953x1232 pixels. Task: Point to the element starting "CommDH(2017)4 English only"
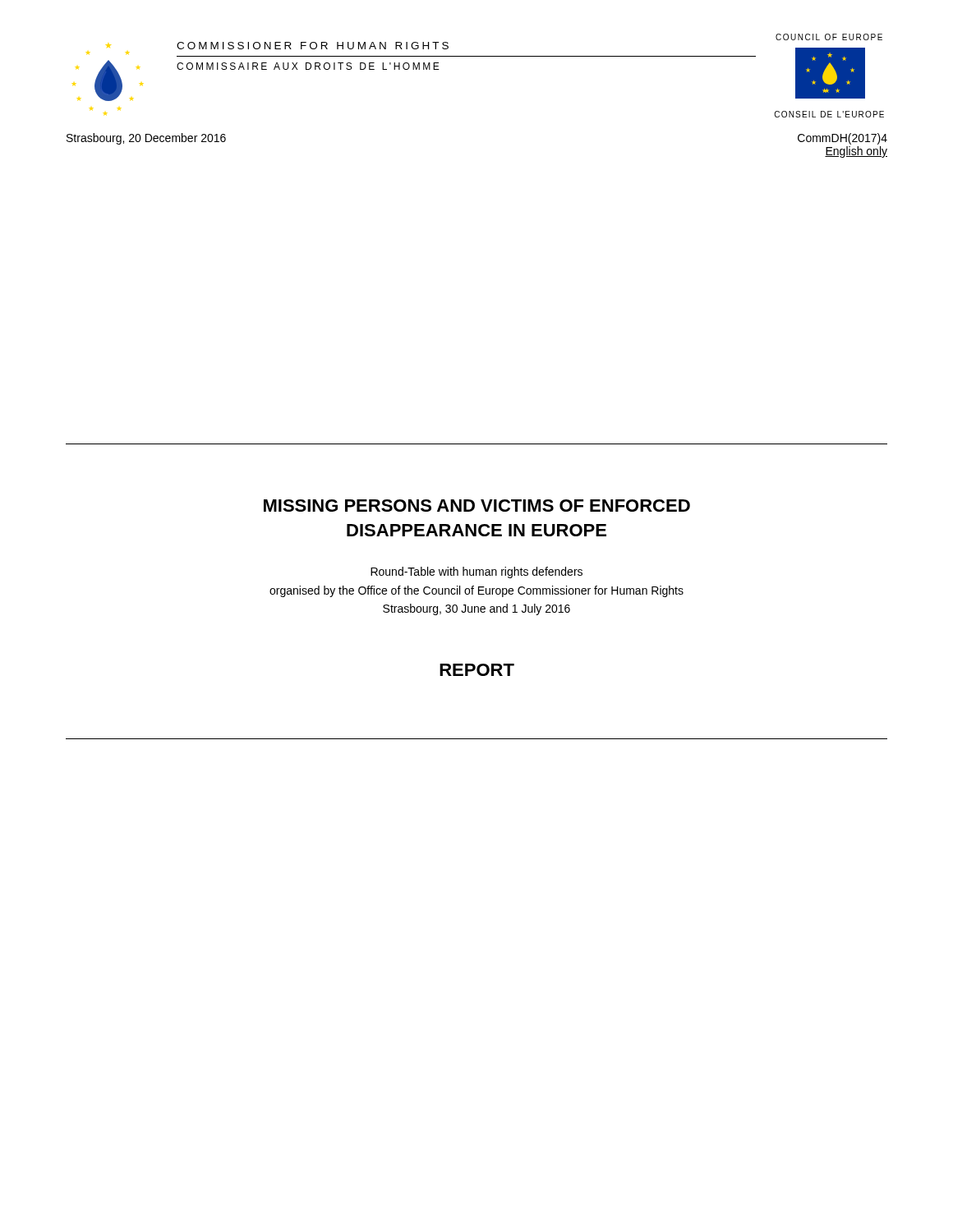[842, 145]
